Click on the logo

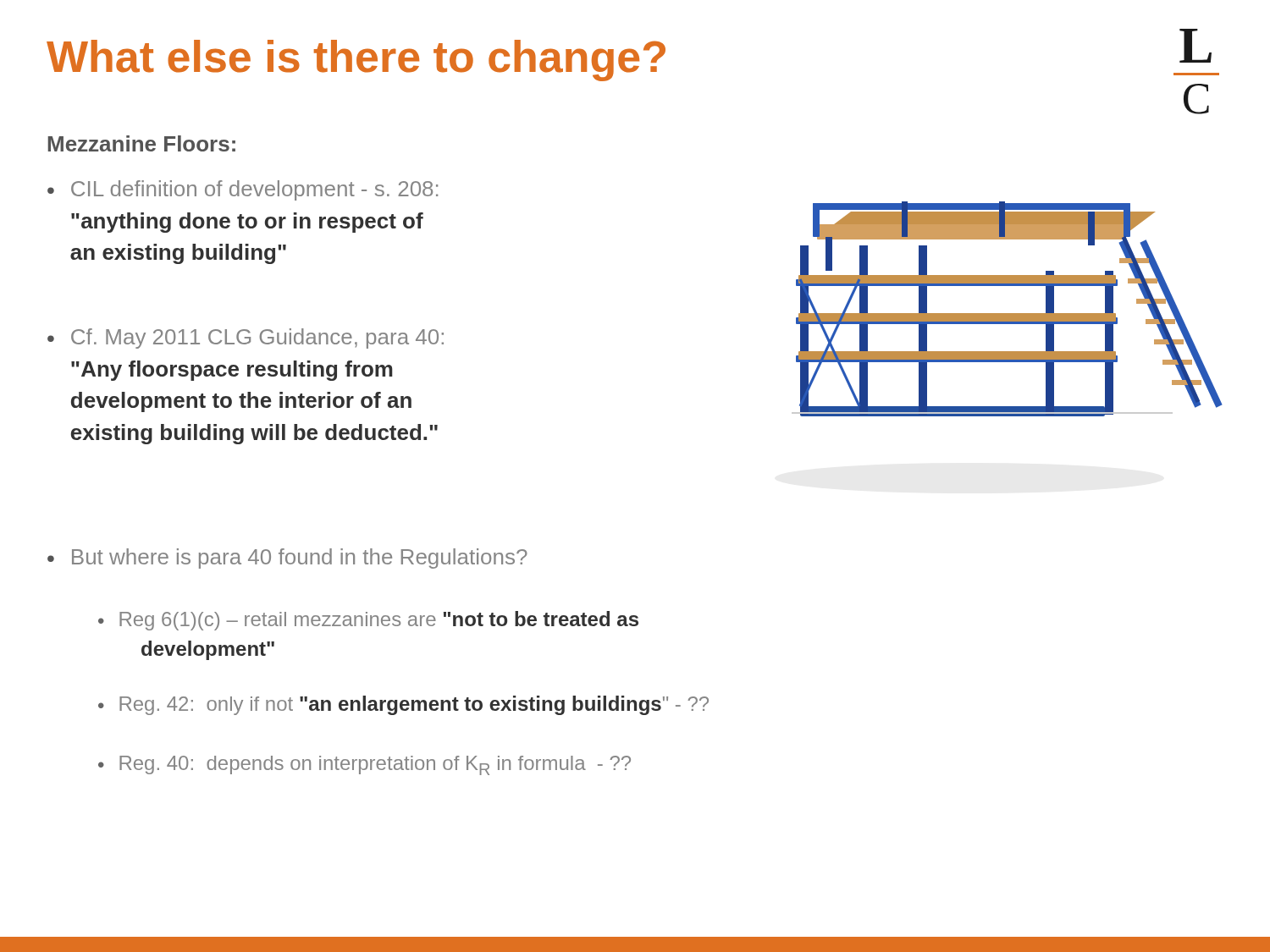point(1196,70)
